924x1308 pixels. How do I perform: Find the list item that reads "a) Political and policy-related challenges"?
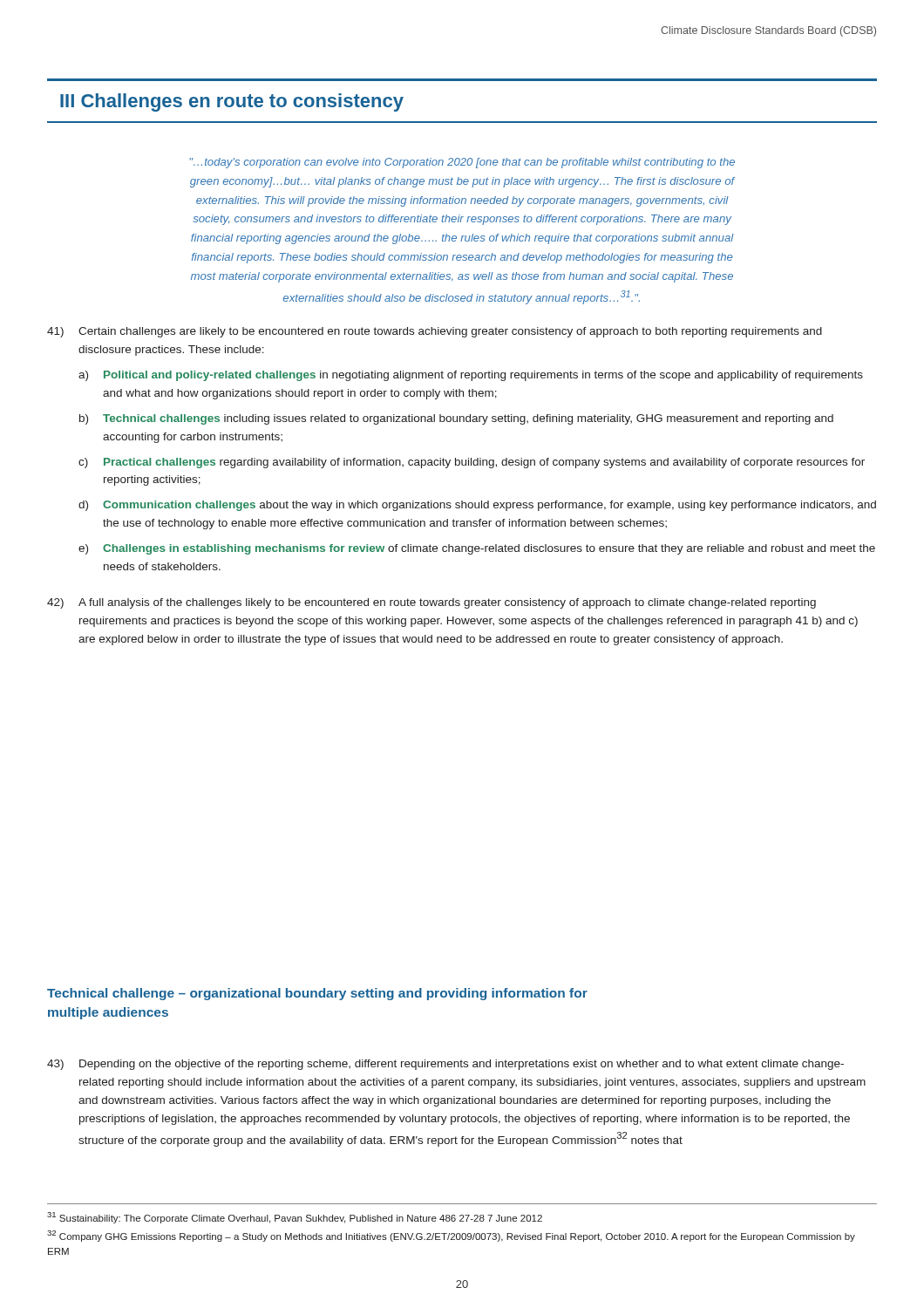click(x=478, y=384)
